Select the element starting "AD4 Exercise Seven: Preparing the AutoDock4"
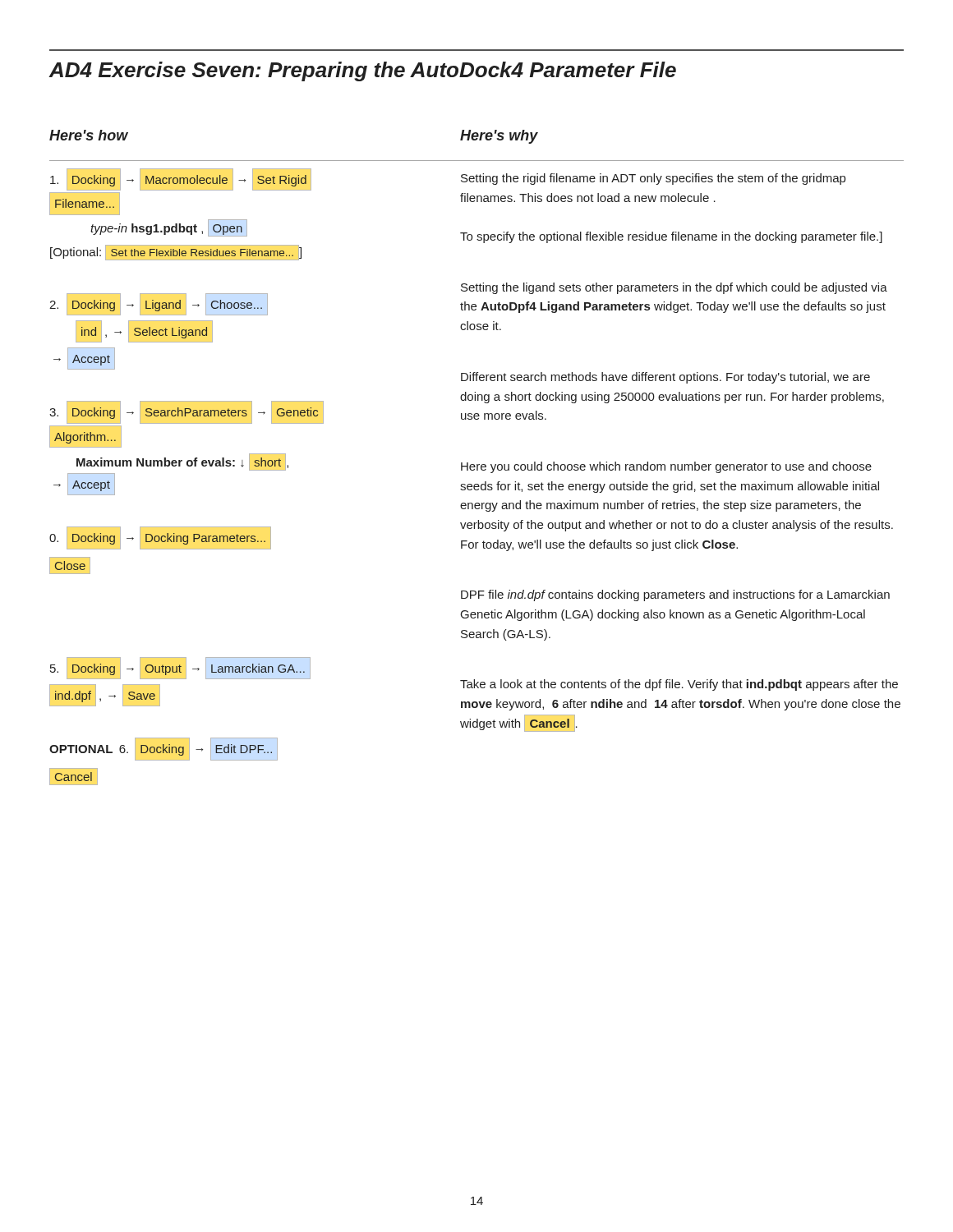This screenshot has height=1232, width=953. [x=363, y=70]
